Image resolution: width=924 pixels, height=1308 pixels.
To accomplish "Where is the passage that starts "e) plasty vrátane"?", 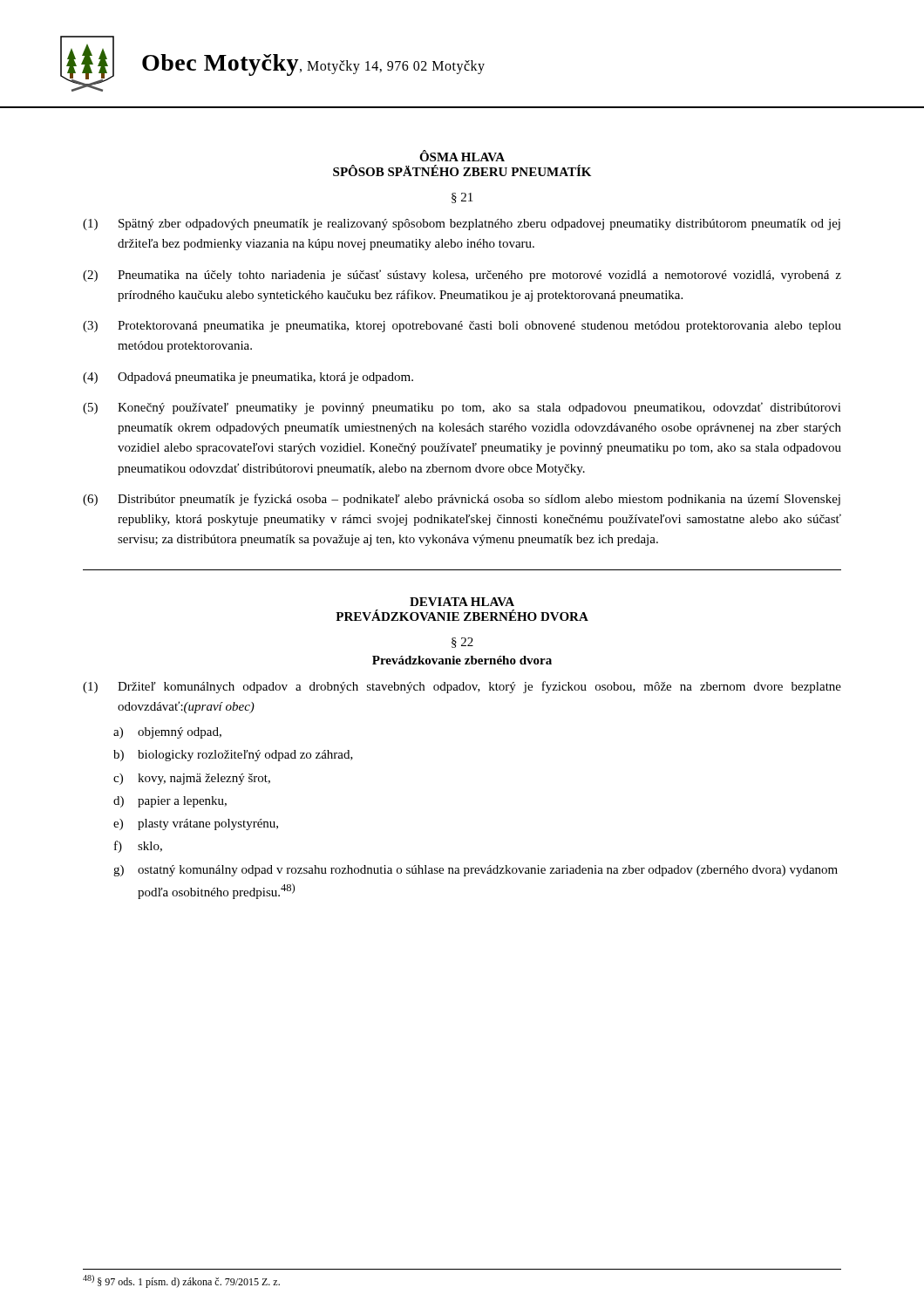I will point(196,824).
